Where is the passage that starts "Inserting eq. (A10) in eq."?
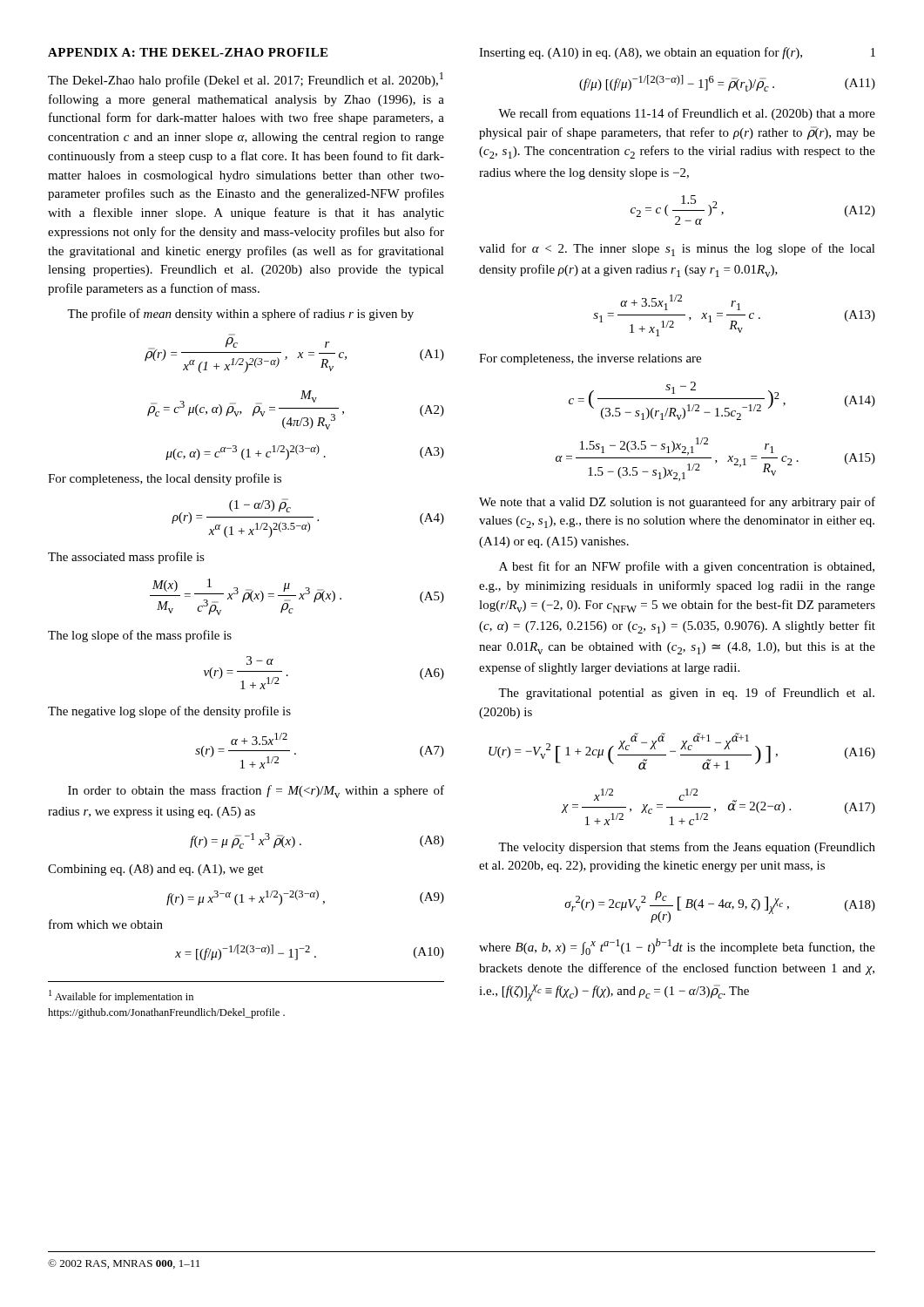924x1307 pixels. pyautogui.click(x=677, y=53)
